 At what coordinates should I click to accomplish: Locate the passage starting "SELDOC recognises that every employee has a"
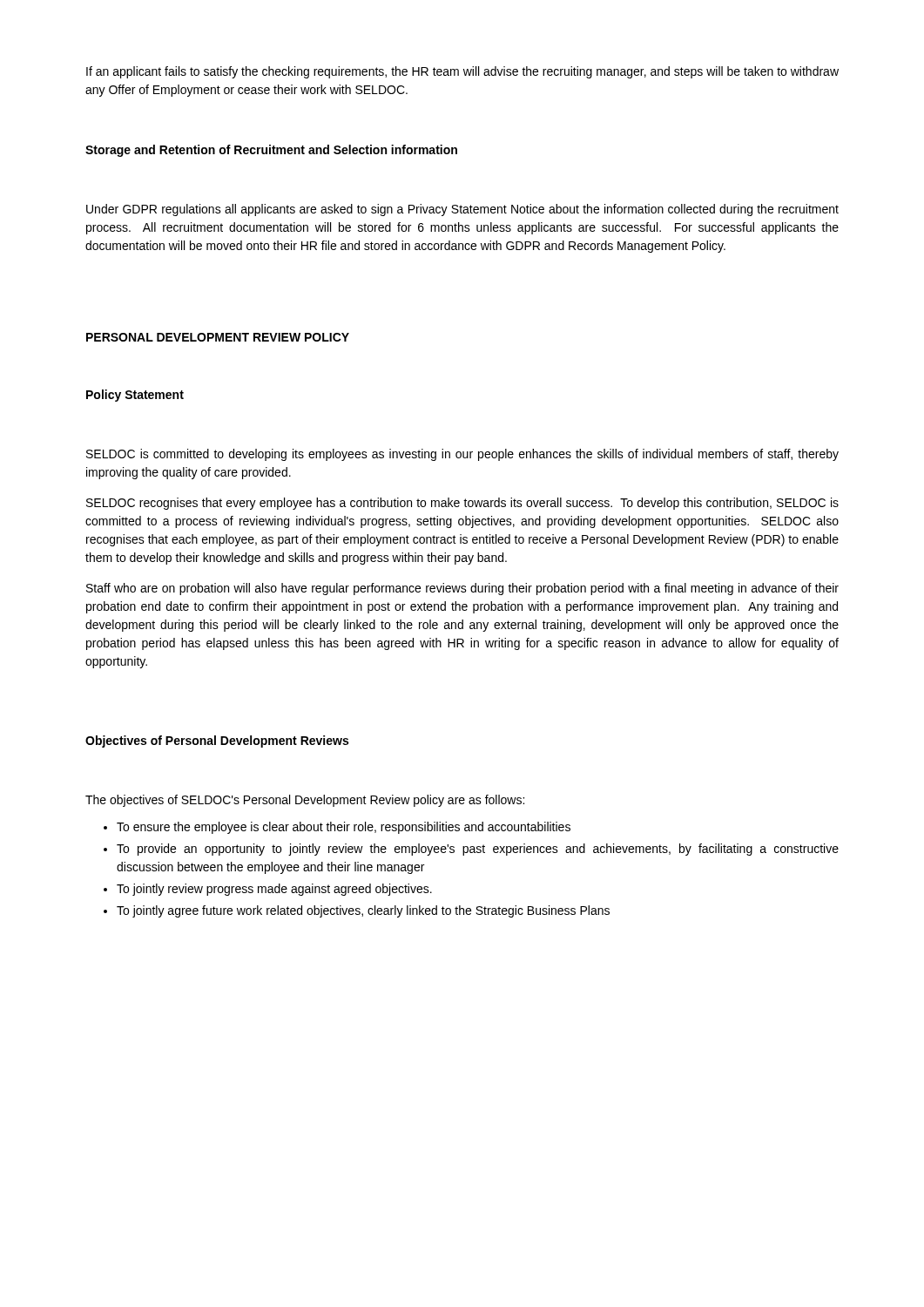point(462,530)
